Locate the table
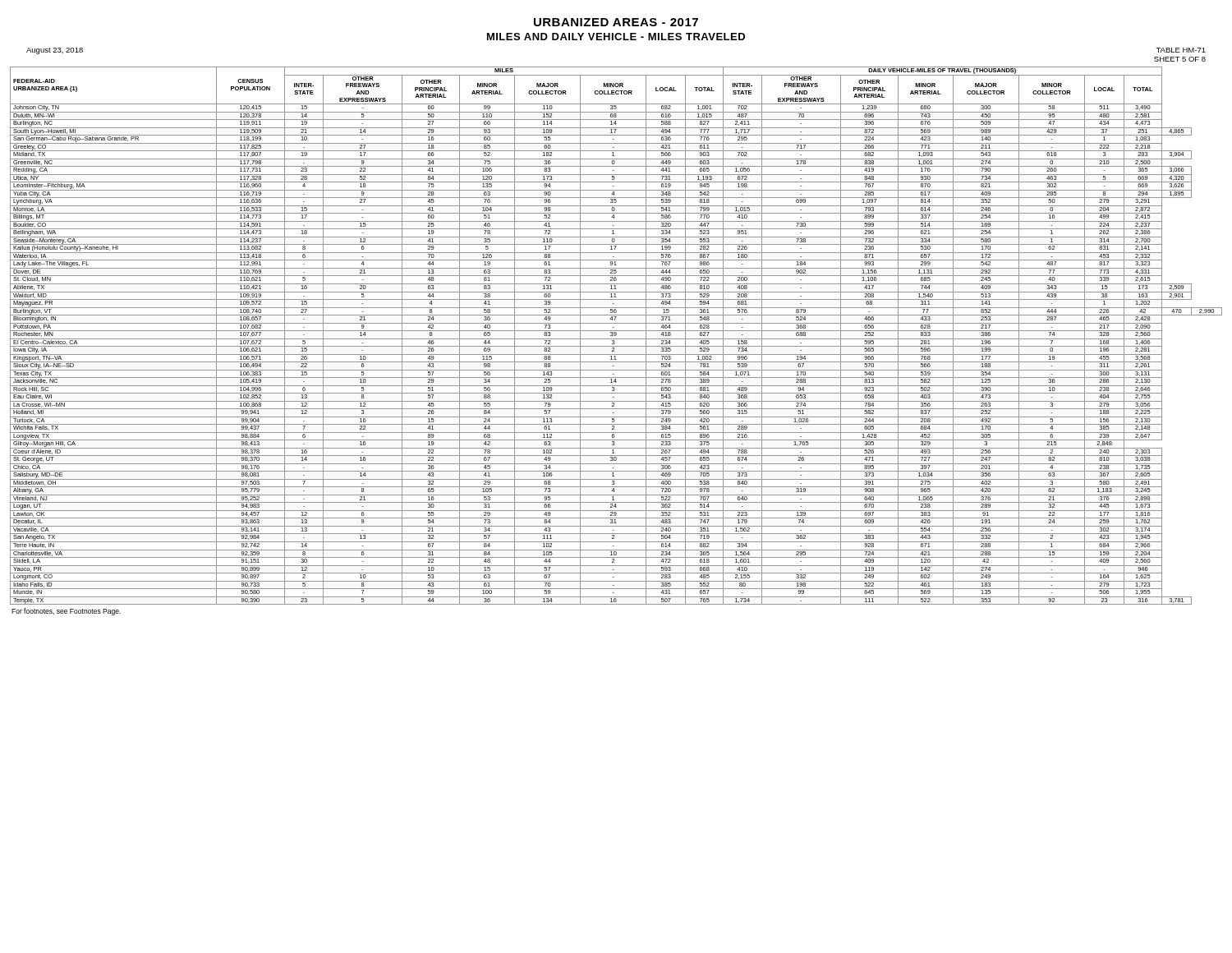 (616, 336)
